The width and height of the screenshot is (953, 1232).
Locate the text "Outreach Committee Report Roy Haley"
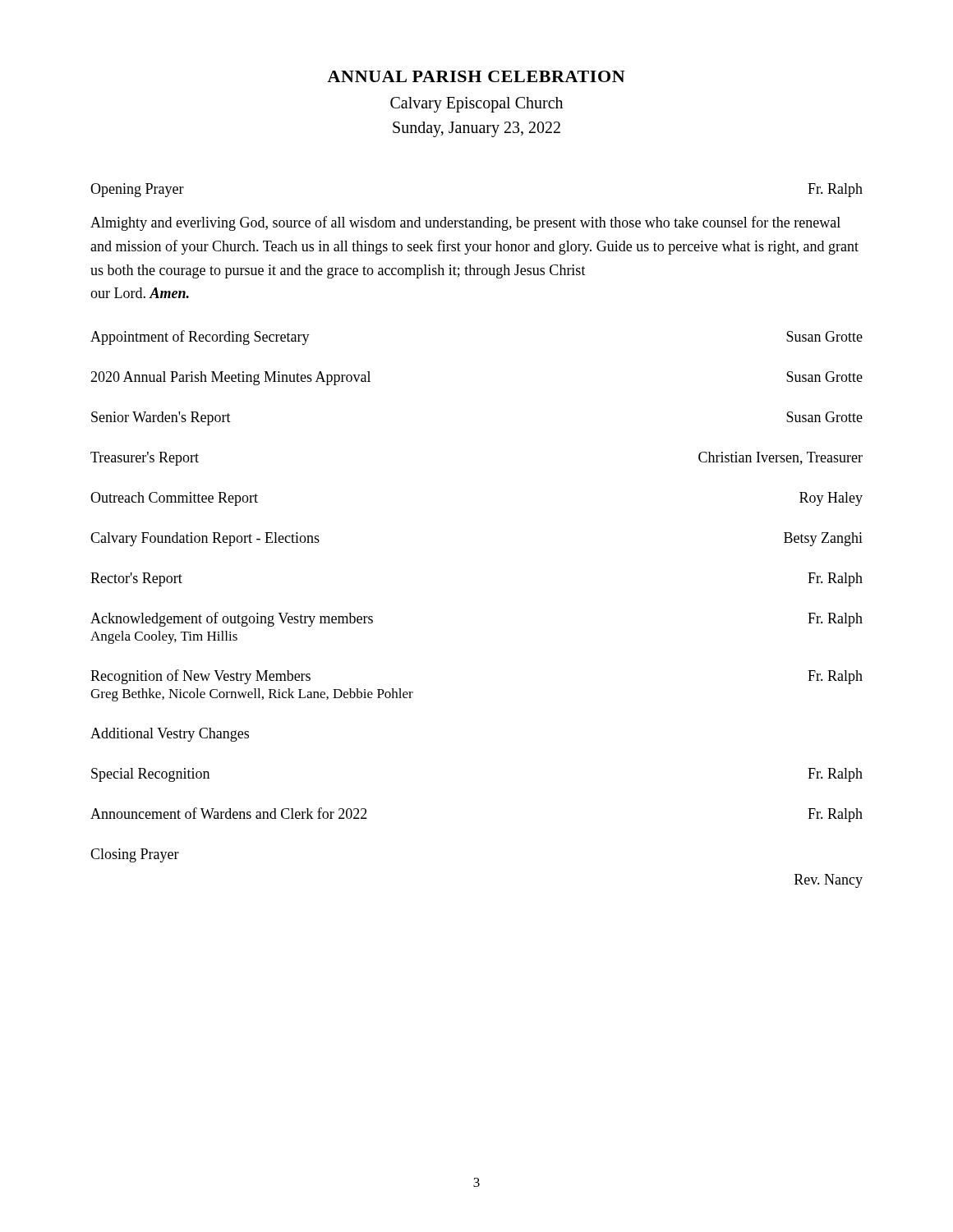[171, 499]
